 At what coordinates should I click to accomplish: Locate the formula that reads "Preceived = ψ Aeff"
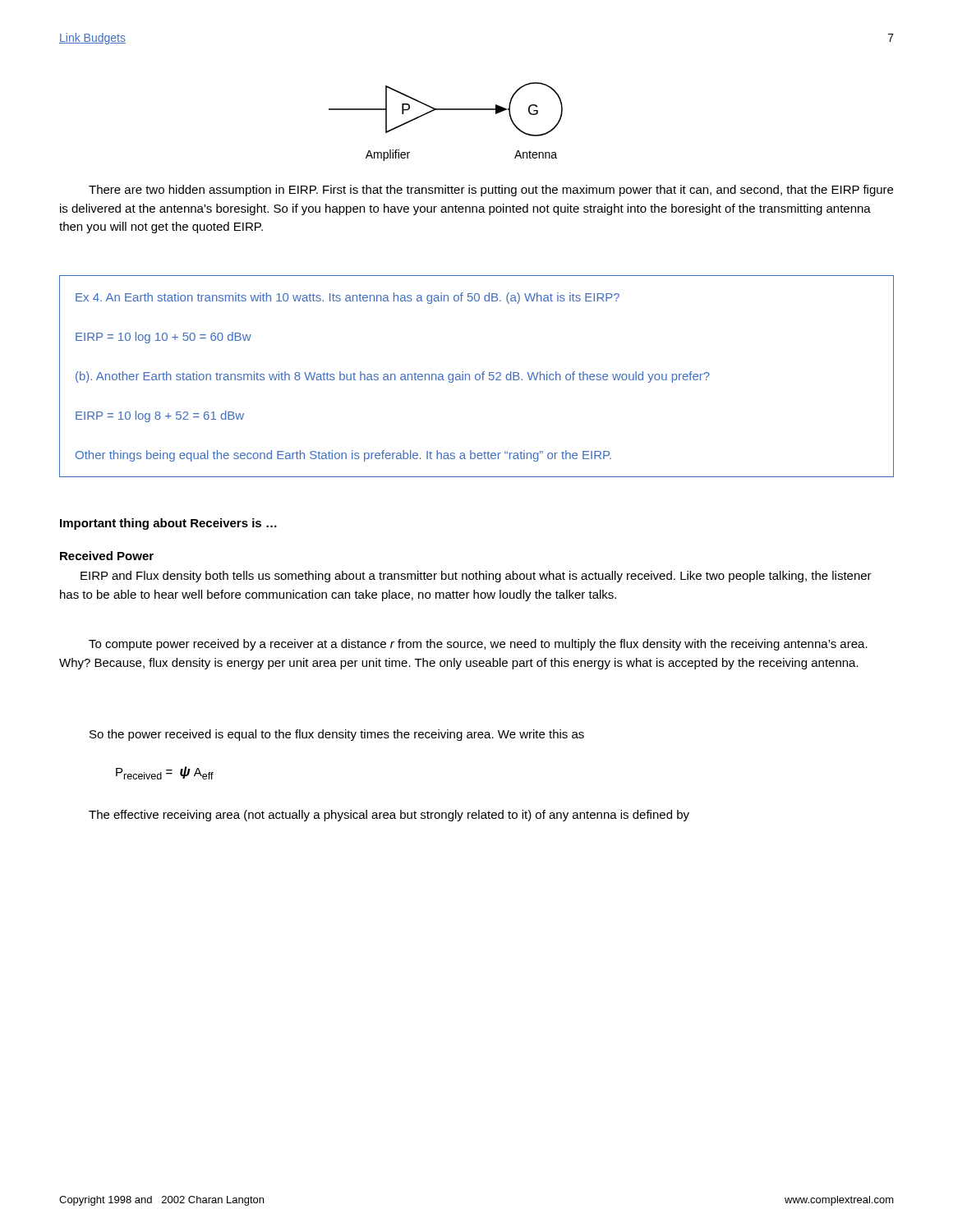(x=164, y=773)
